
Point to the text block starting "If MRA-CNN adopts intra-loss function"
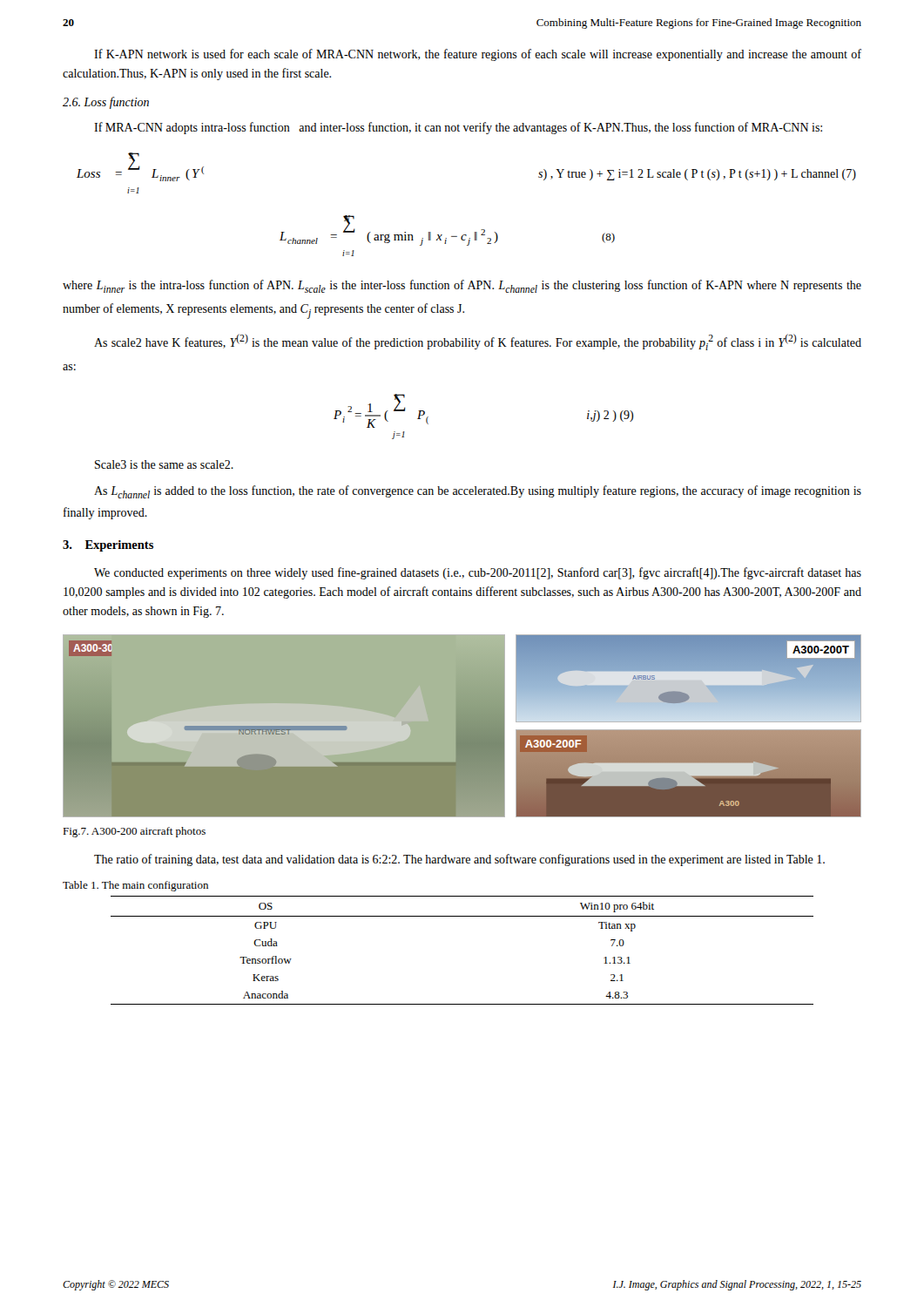459,127
